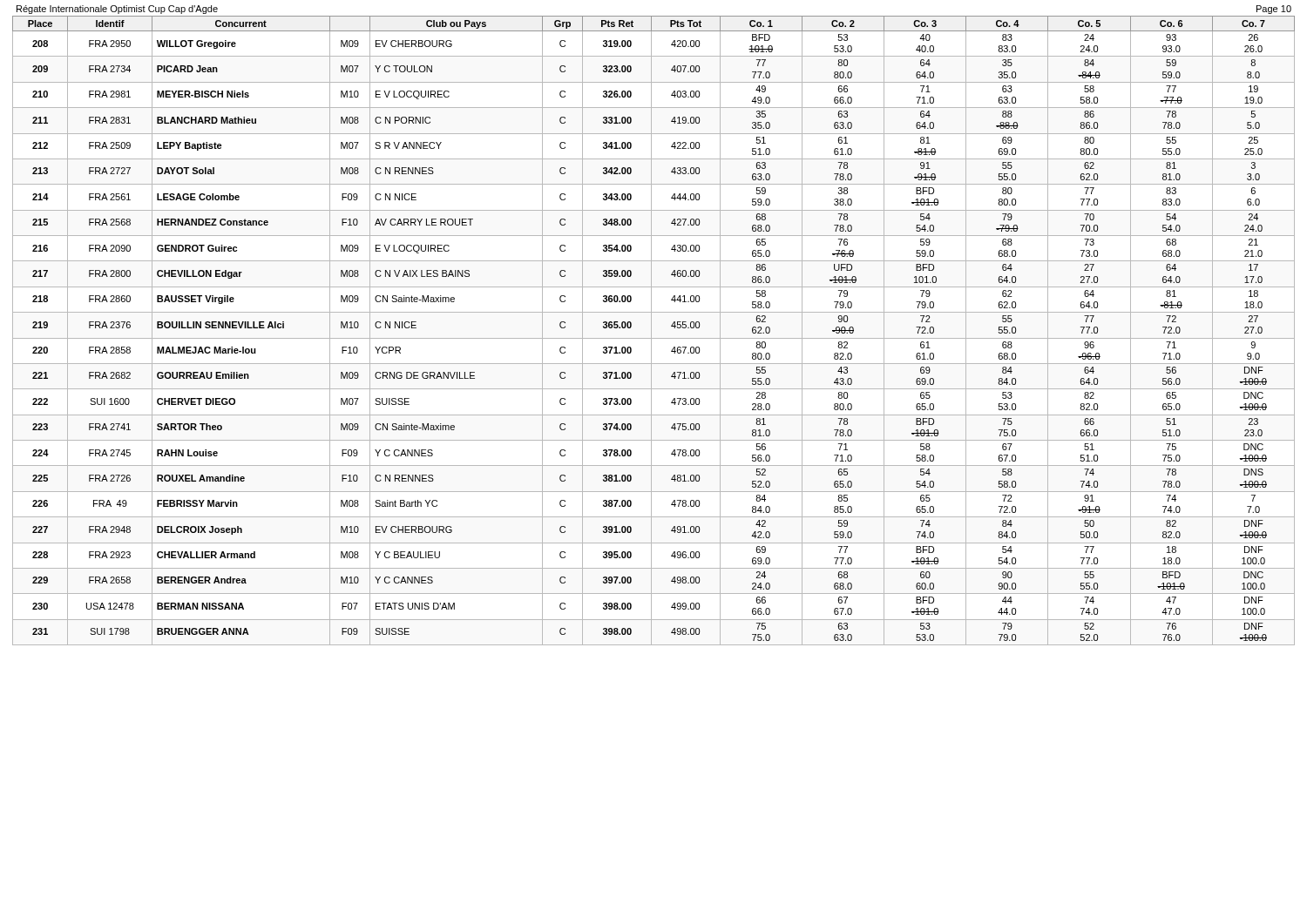Image resolution: width=1307 pixels, height=924 pixels.
Task: Select a table
Action: [x=654, y=331]
